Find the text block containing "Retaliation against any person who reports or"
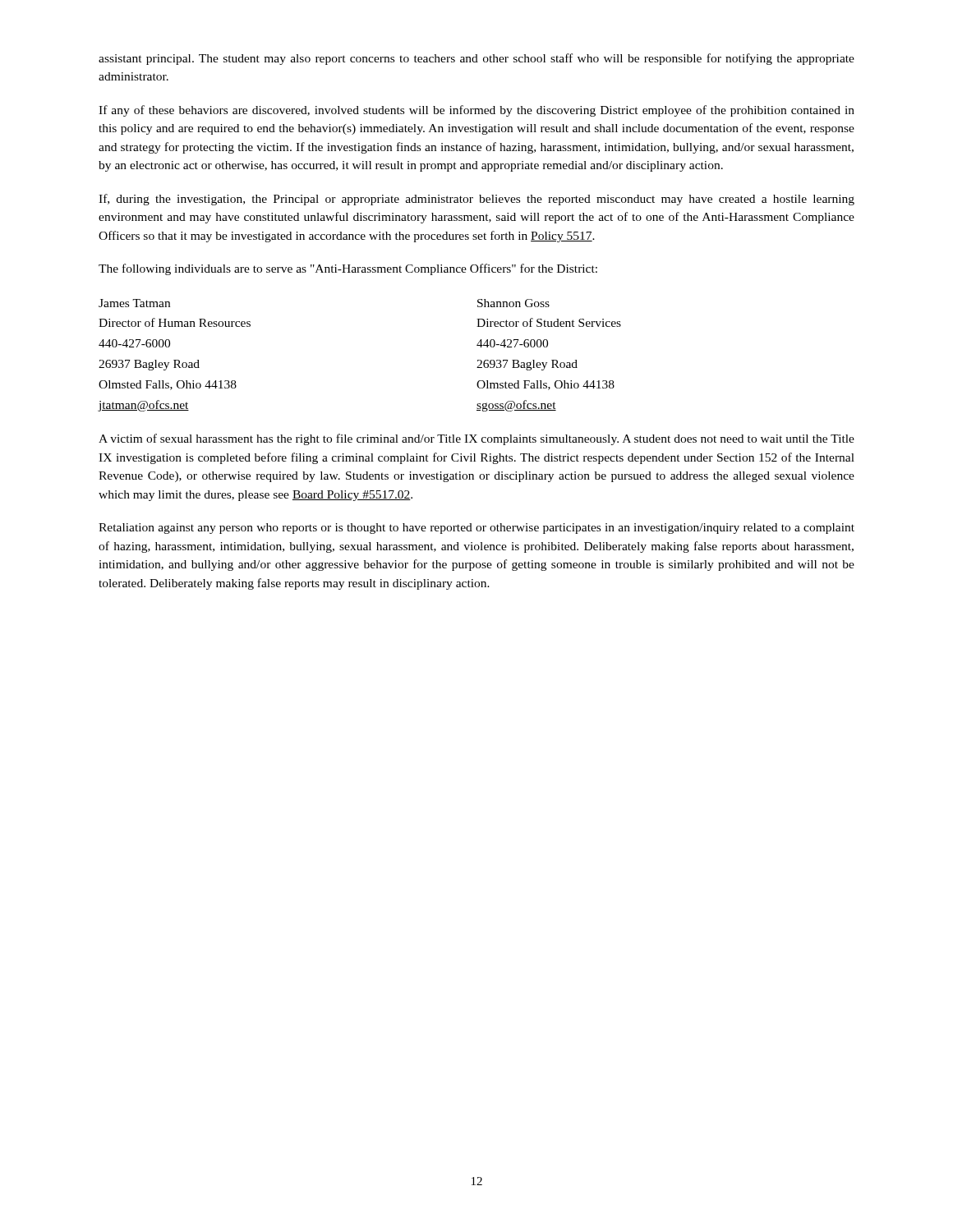Screen dimensions: 1232x953 [476, 555]
